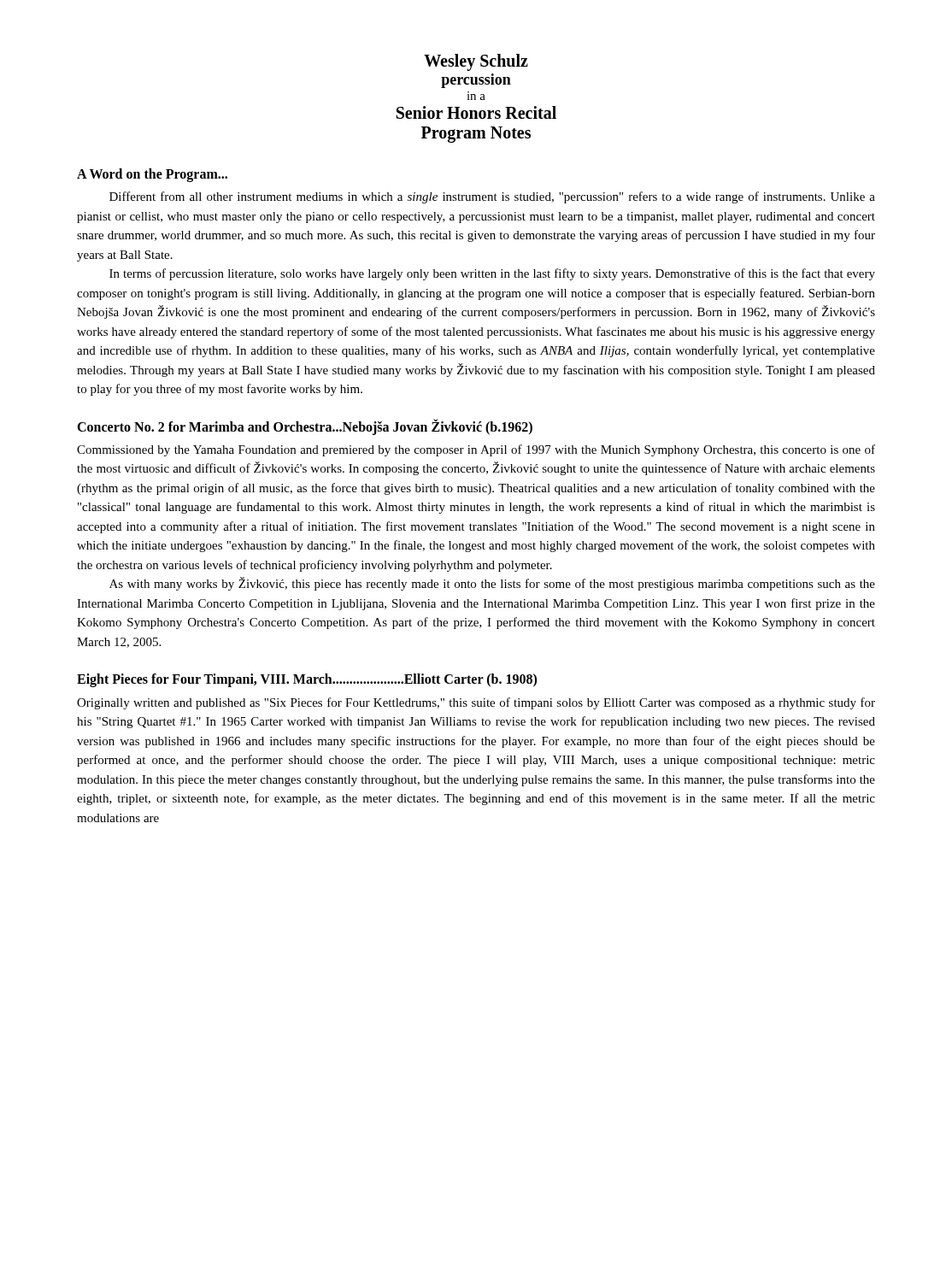The height and width of the screenshot is (1282, 952).
Task: Navigate to the element starting "Originally written and published as "Six"
Action: tap(476, 760)
